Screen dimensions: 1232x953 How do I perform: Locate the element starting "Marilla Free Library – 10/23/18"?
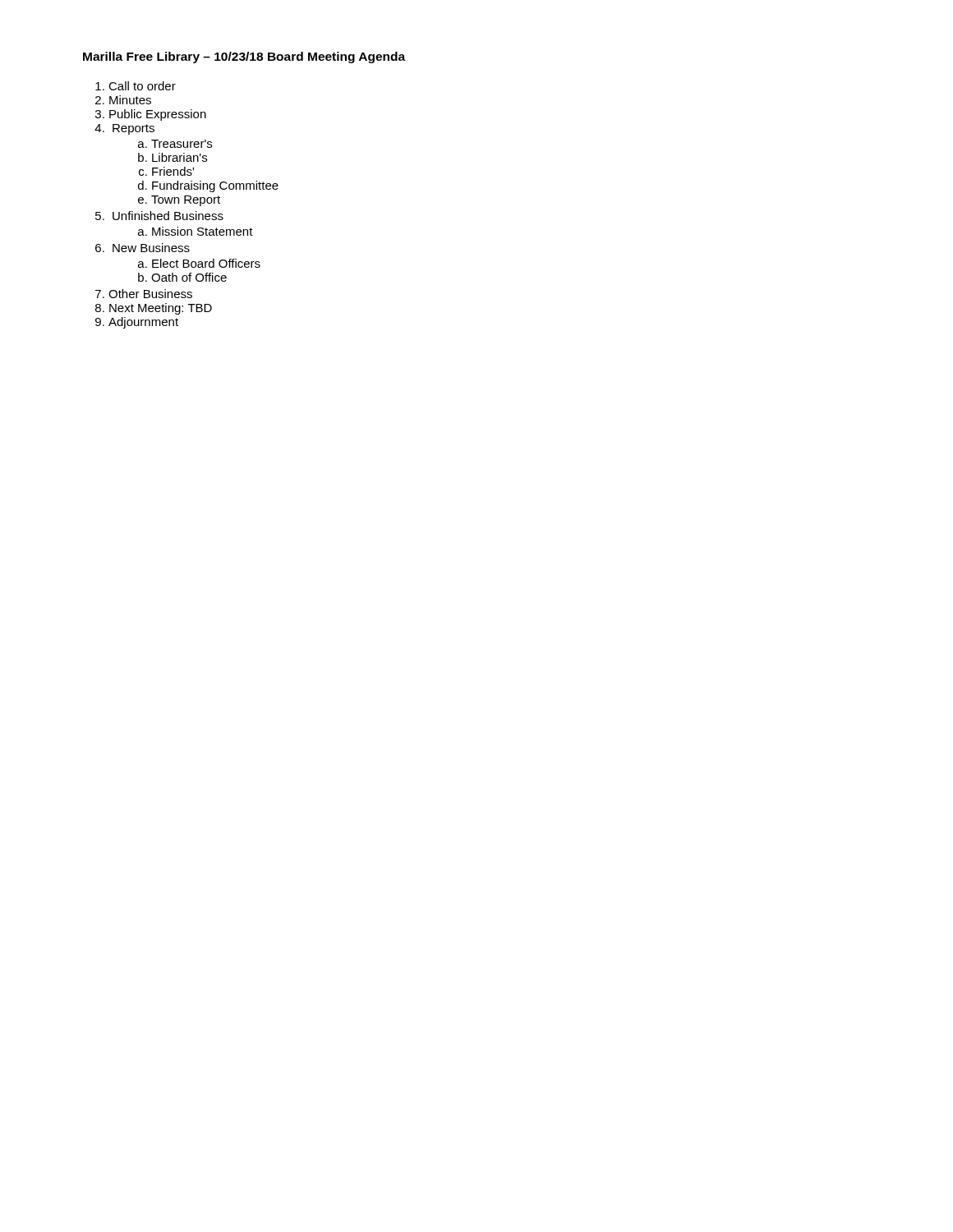244,56
